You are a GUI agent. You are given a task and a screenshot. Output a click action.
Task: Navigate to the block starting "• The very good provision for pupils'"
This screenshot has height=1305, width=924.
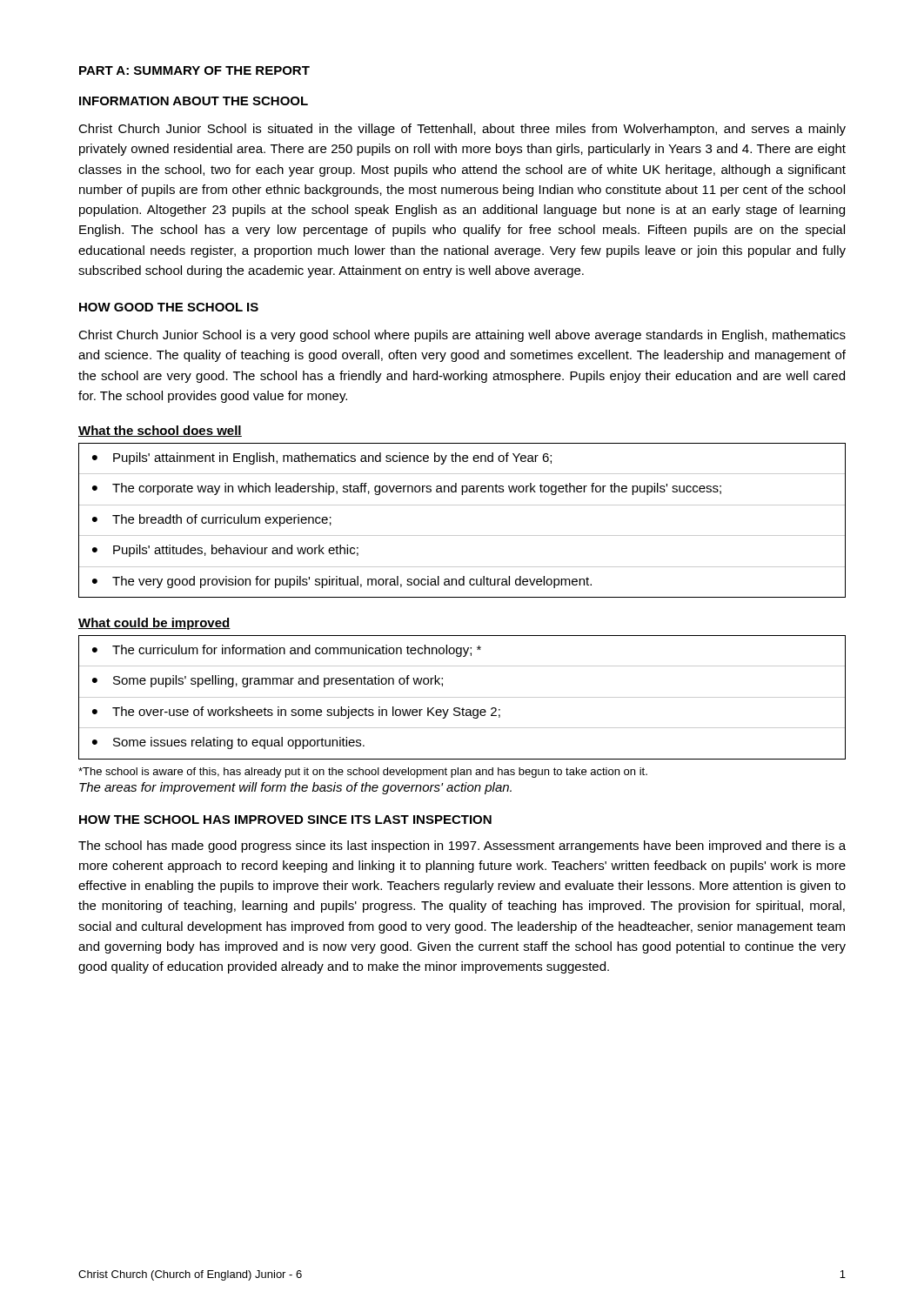342,581
